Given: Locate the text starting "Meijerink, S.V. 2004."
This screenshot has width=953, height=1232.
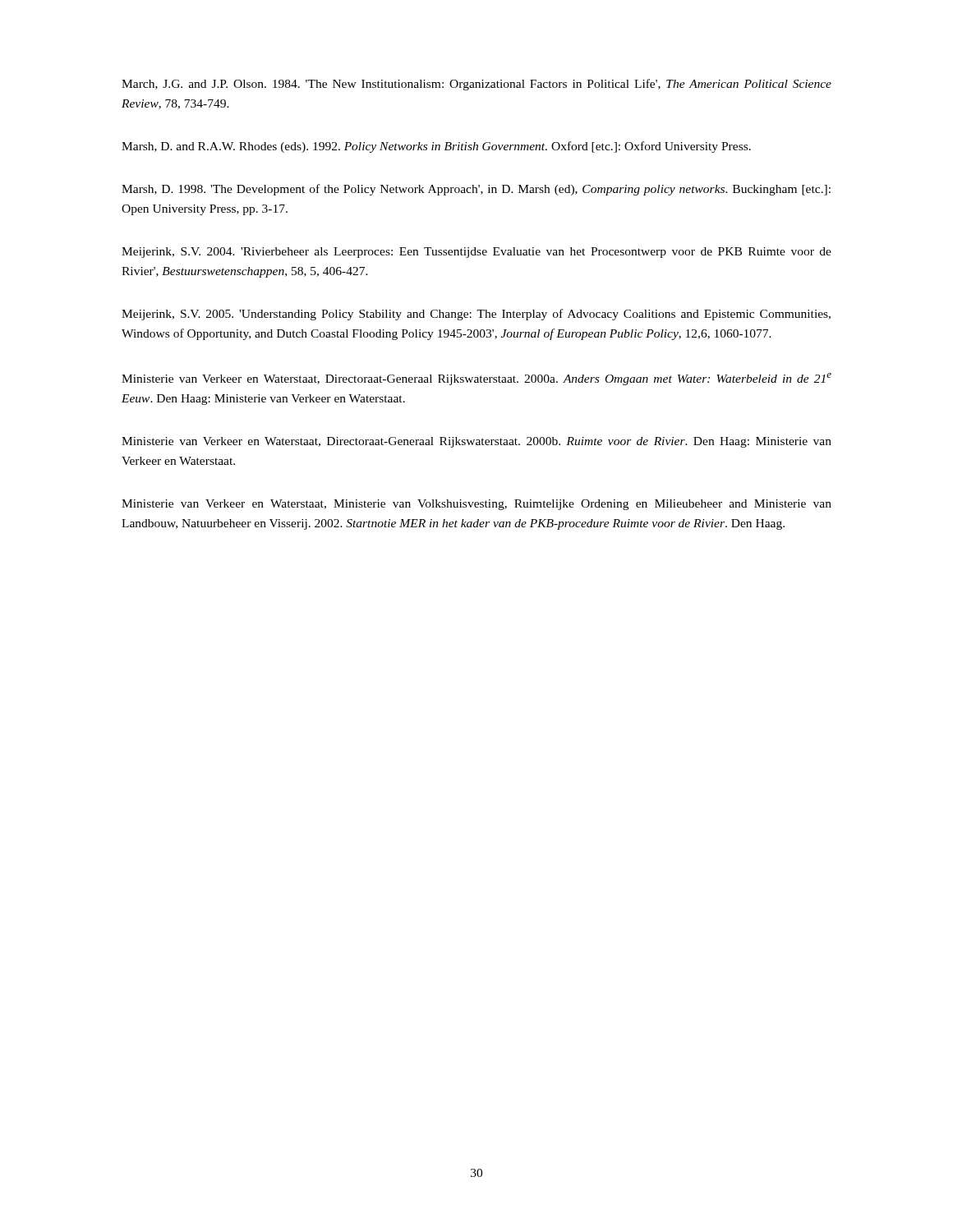Looking at the screenshot, I should coord(476,261).
